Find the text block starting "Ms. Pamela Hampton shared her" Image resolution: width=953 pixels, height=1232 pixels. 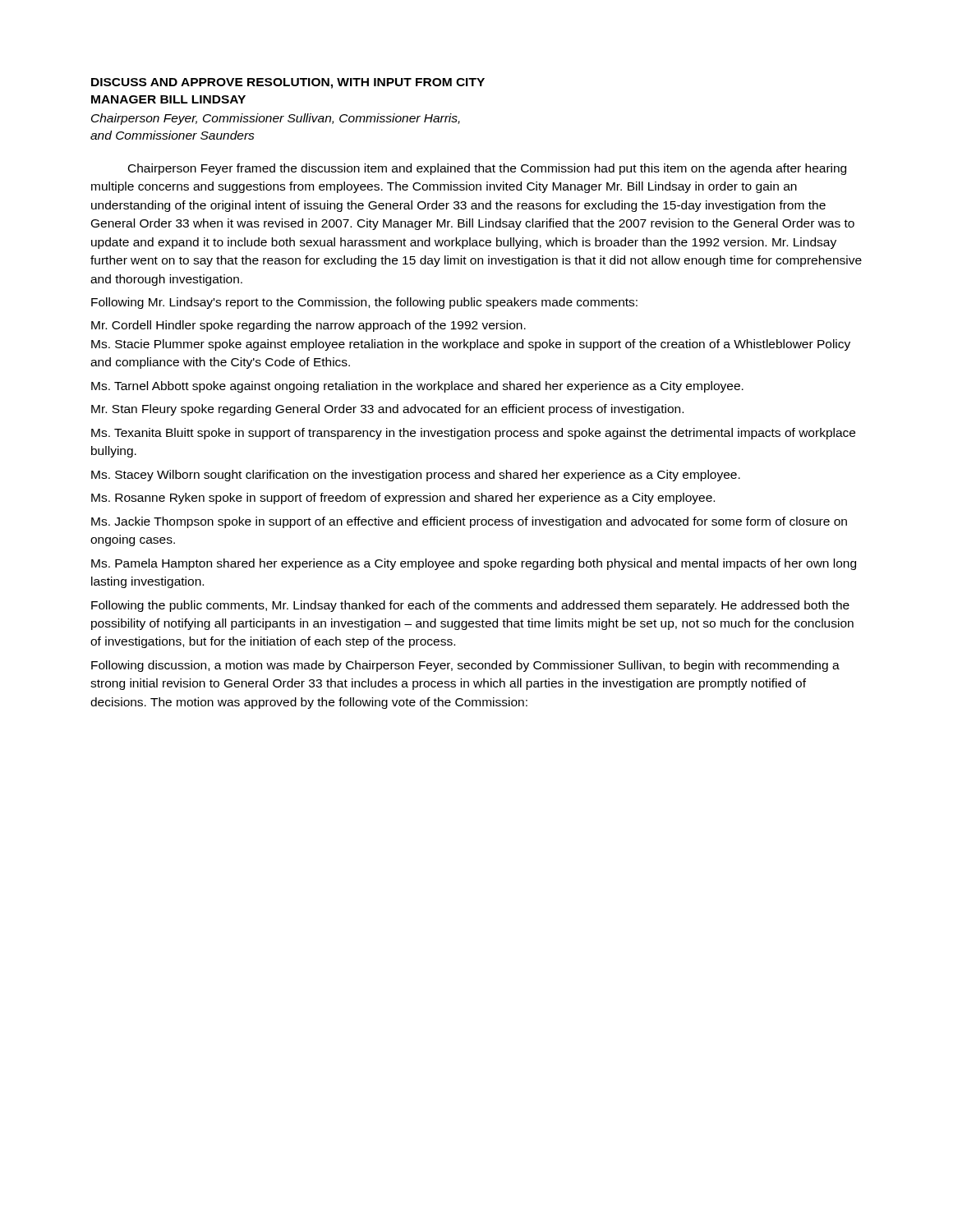point(474,572)
